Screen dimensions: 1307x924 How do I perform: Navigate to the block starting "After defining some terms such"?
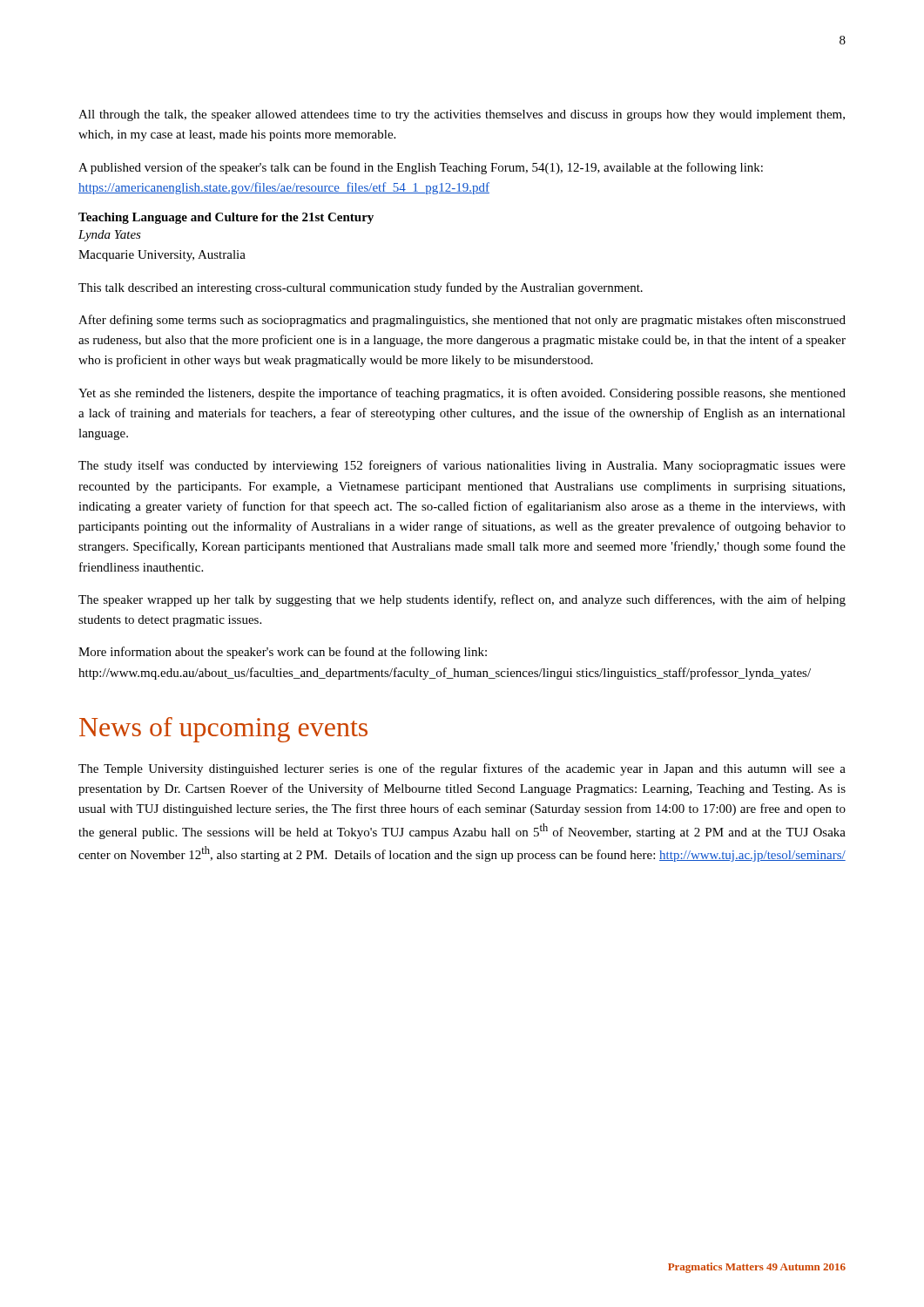pyautogui.click(x=462, y=340)
